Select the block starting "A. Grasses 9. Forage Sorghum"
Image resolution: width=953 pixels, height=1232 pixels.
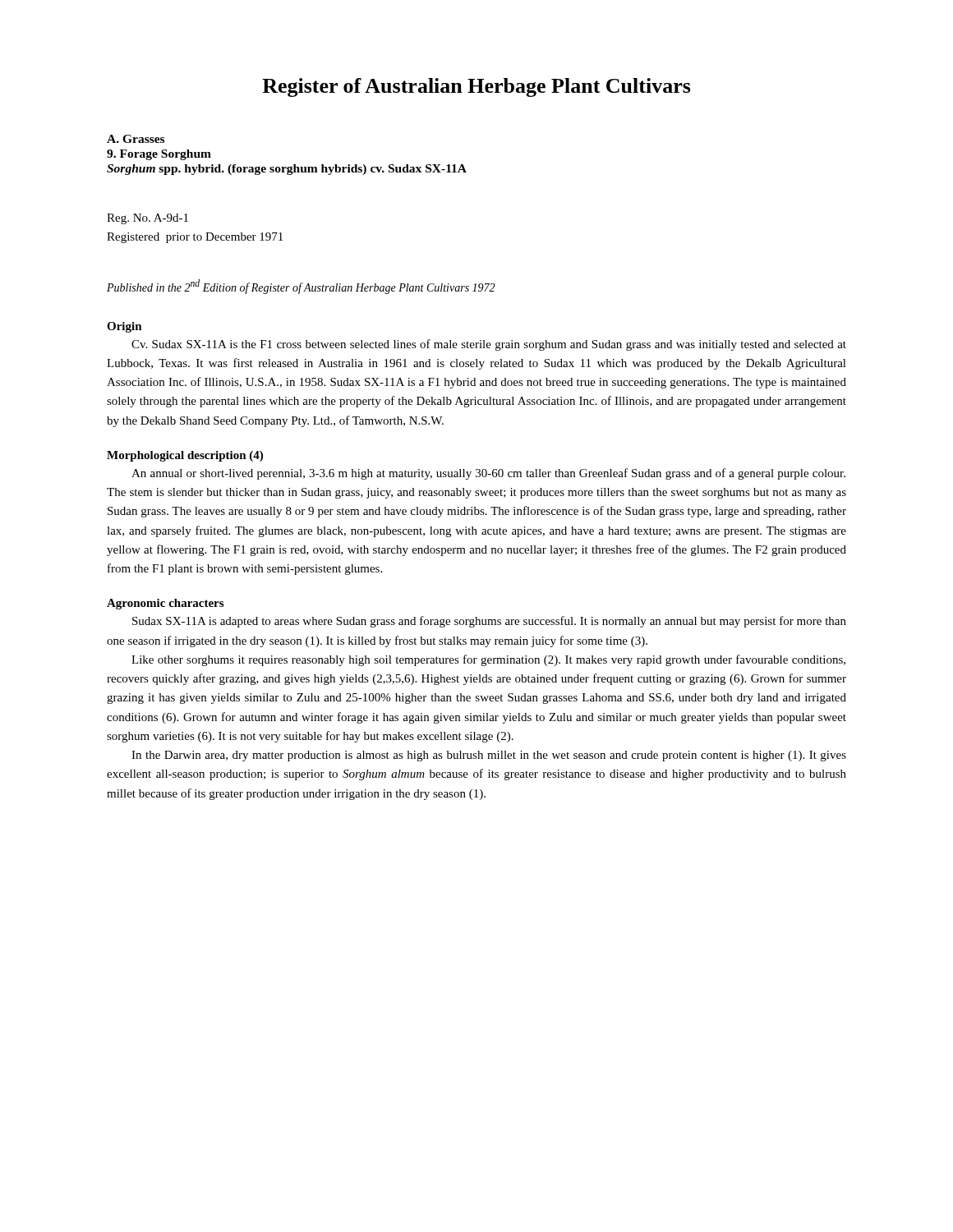click(136, 139)
